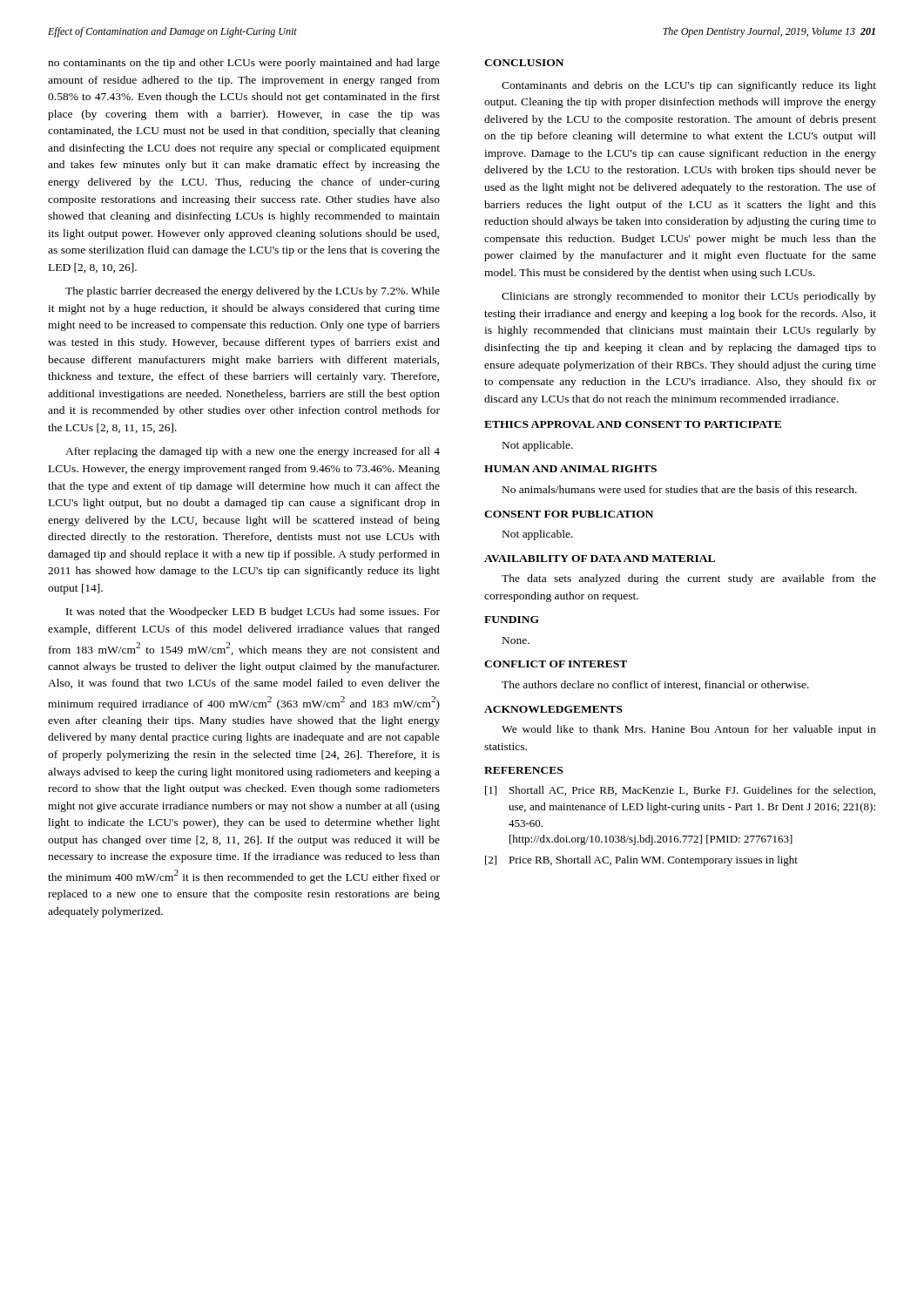Navigate to the passage starting "[1] Shortall AC, Price RB, MacKenzie L, Burke"
Image resolution: width=924 pixels, height=1307 pixels.
coord(680,815)
